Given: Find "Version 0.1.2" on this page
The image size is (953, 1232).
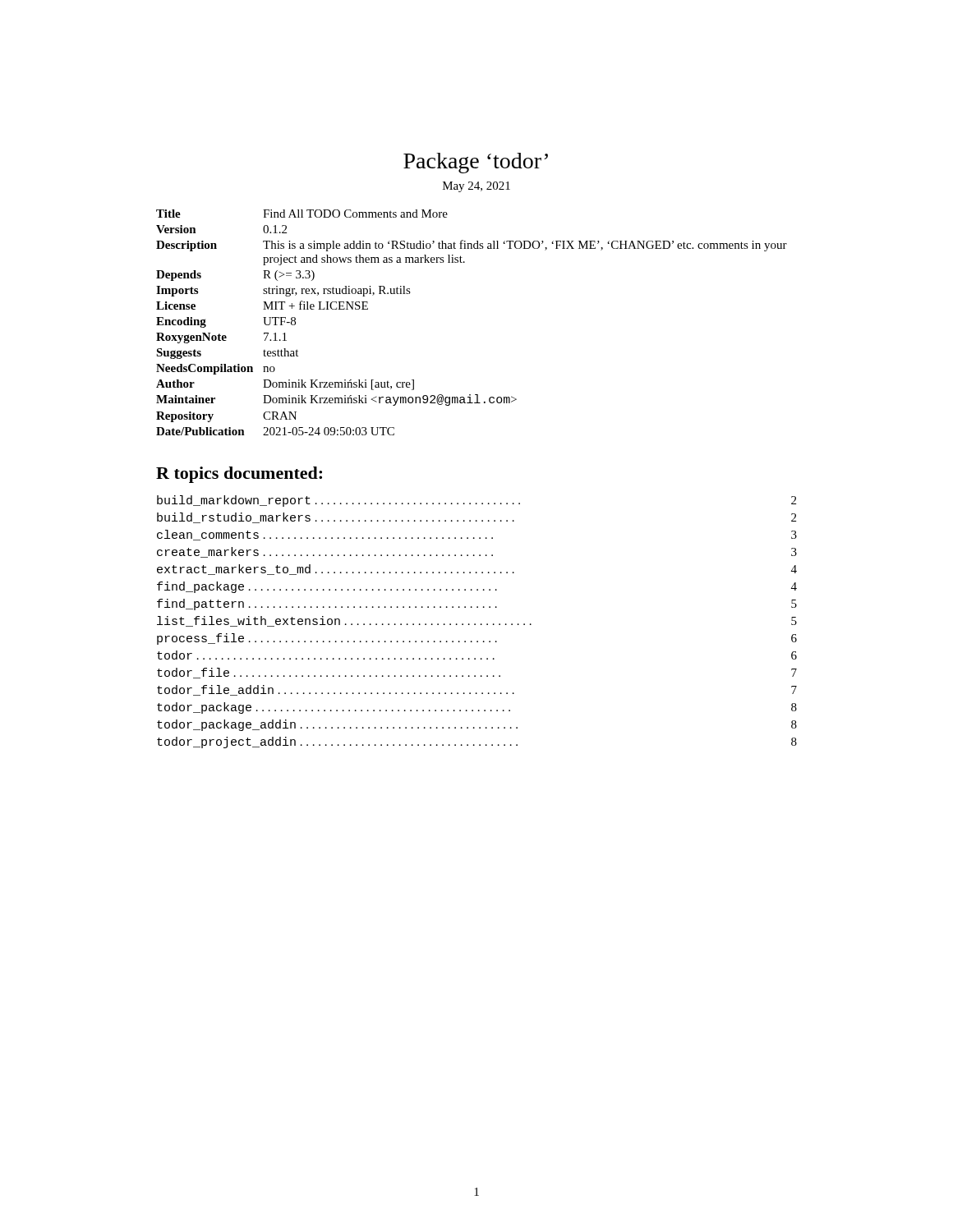Looking at the screenshot, I should point(476,230).
